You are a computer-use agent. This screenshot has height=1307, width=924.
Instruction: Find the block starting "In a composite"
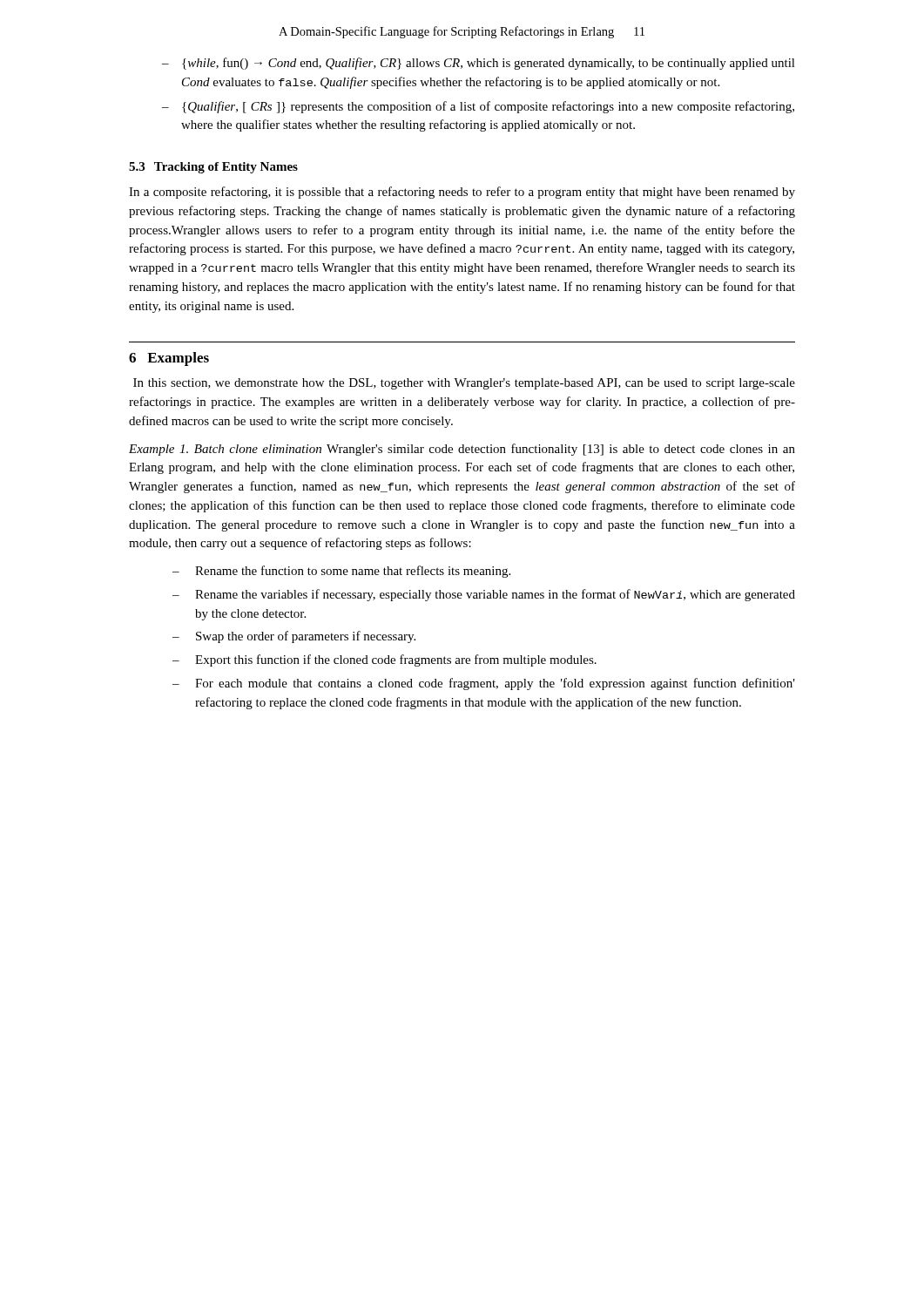click(x=462, y=249)
